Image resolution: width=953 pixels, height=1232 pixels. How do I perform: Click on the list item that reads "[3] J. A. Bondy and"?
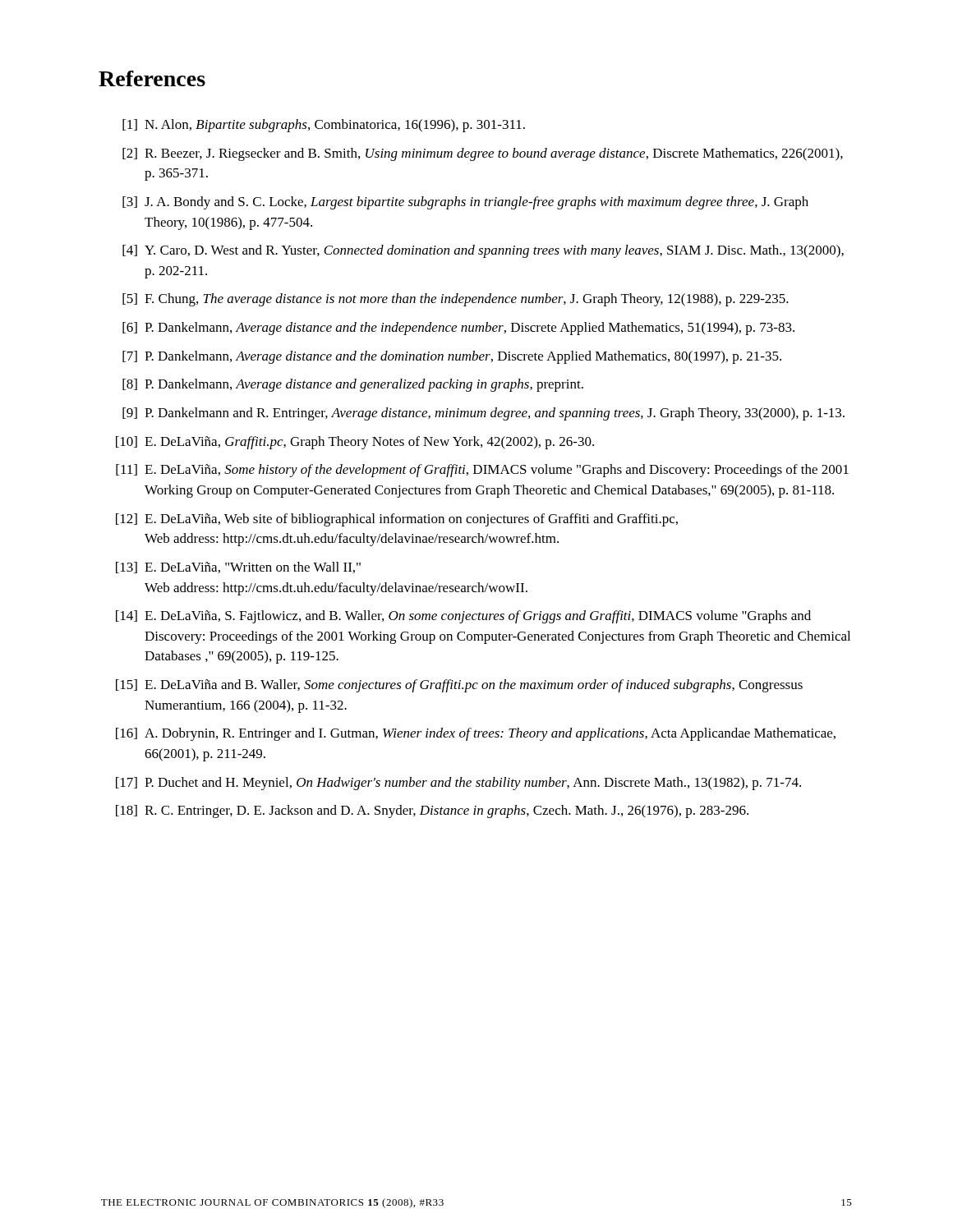[x=476, y=212]
